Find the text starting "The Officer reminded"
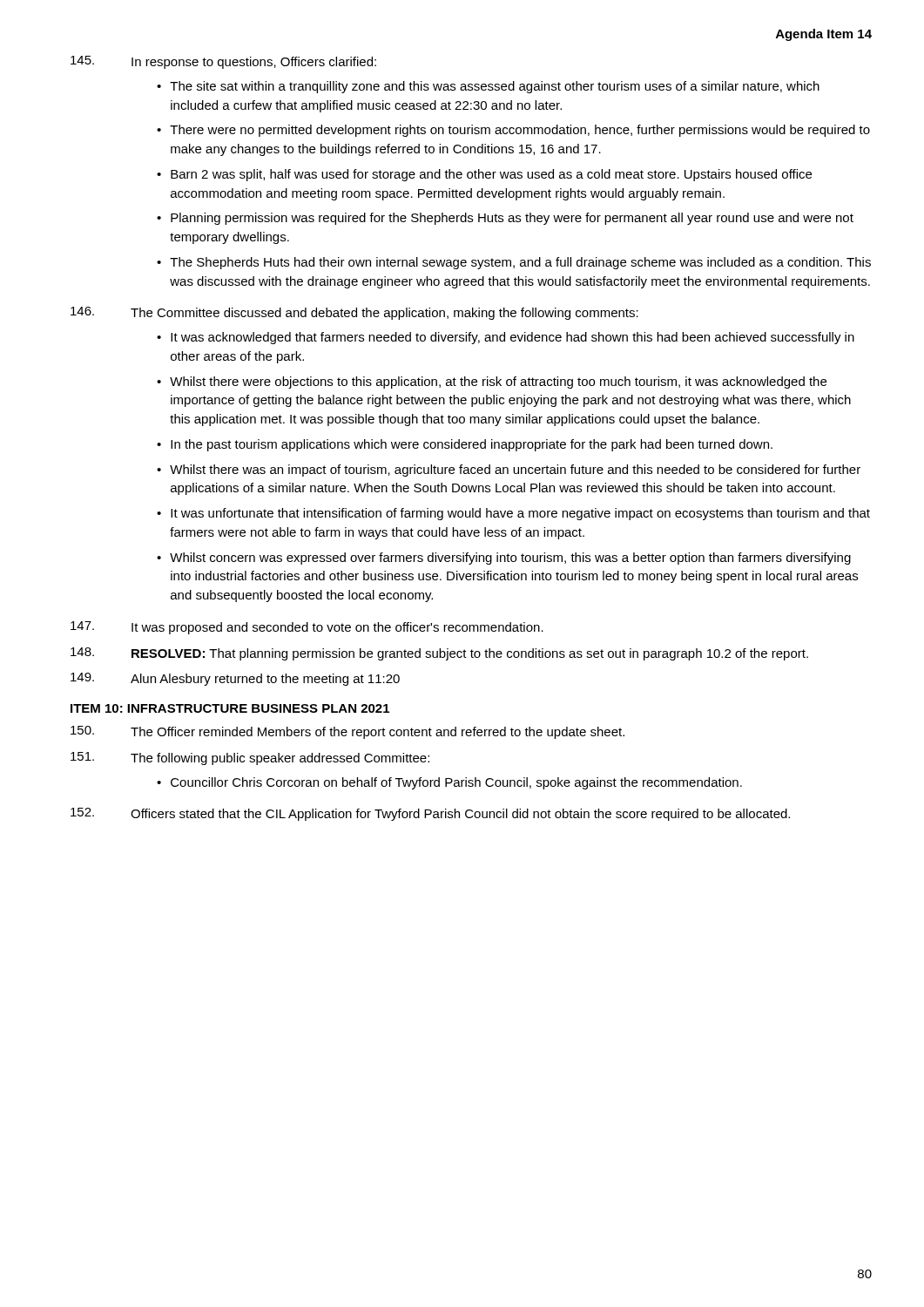Viewport: 924px width, 1307px height. [471, 732]
